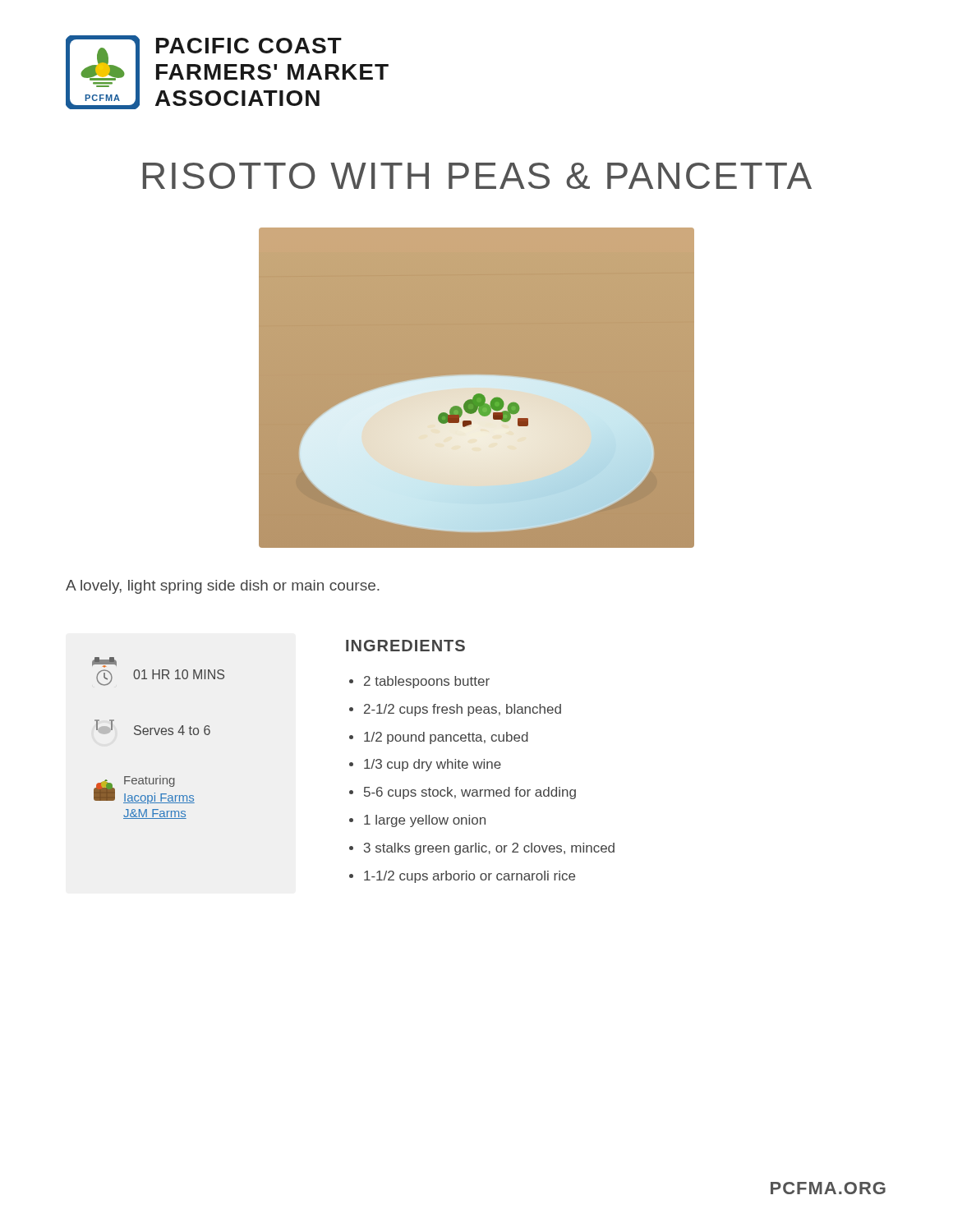Image resolution: width=953 pixels, height=1232 pixels.
Task: Find the element starting "1 large yellow onion"
Action: point(425,820)
